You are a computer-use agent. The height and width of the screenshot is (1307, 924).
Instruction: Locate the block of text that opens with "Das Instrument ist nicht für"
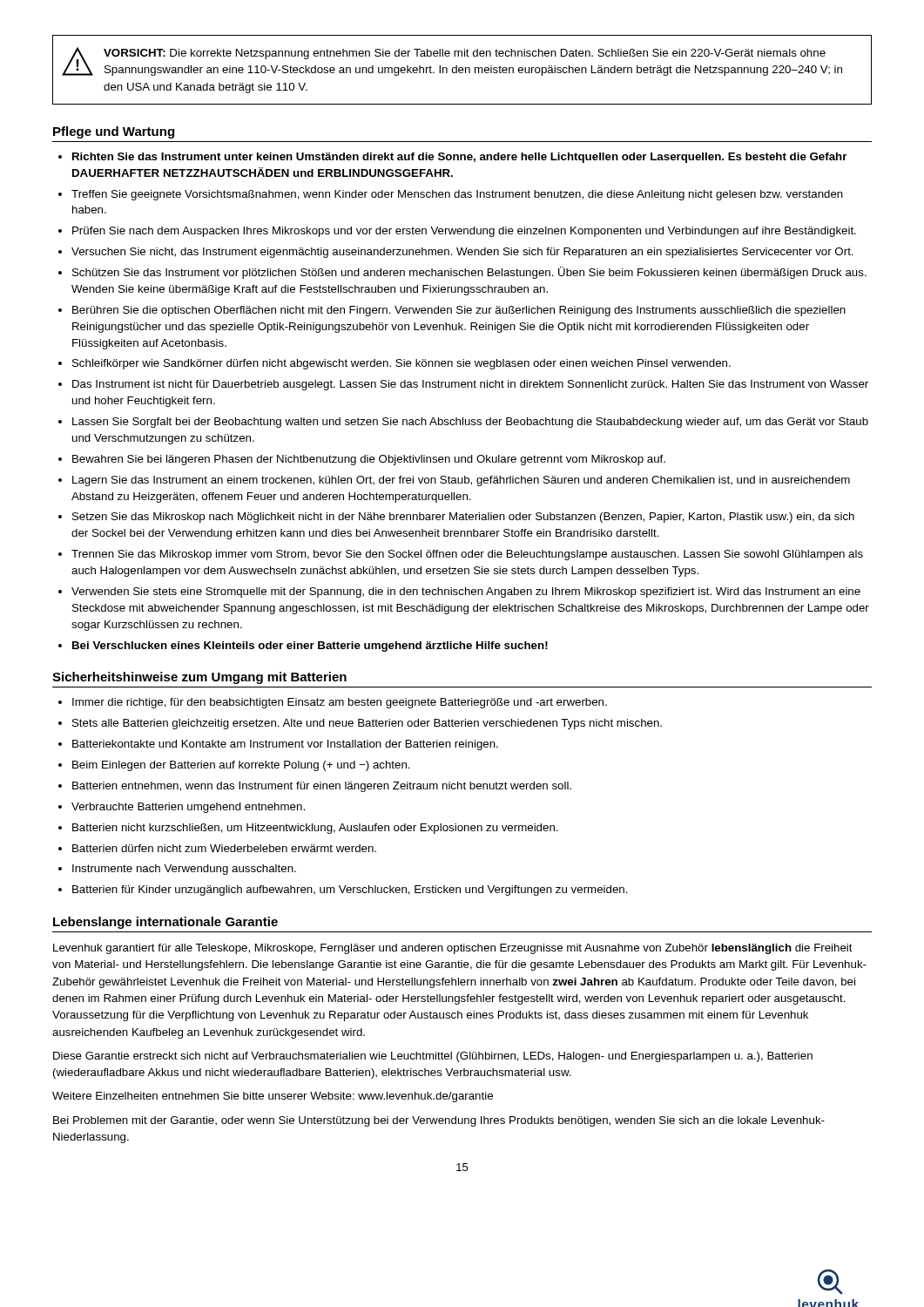[x=470, y=392]
